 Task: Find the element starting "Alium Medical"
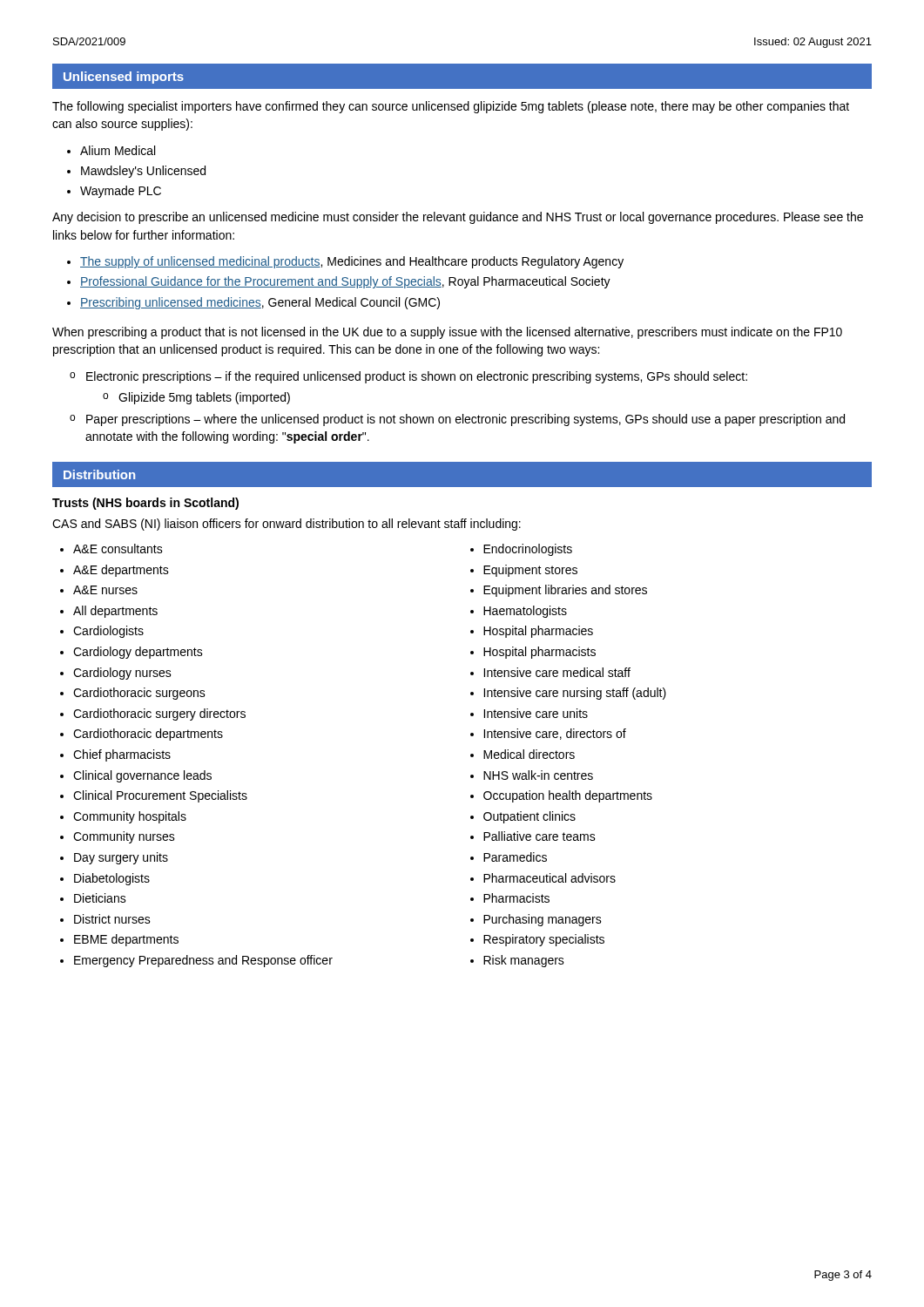[118, 150]
